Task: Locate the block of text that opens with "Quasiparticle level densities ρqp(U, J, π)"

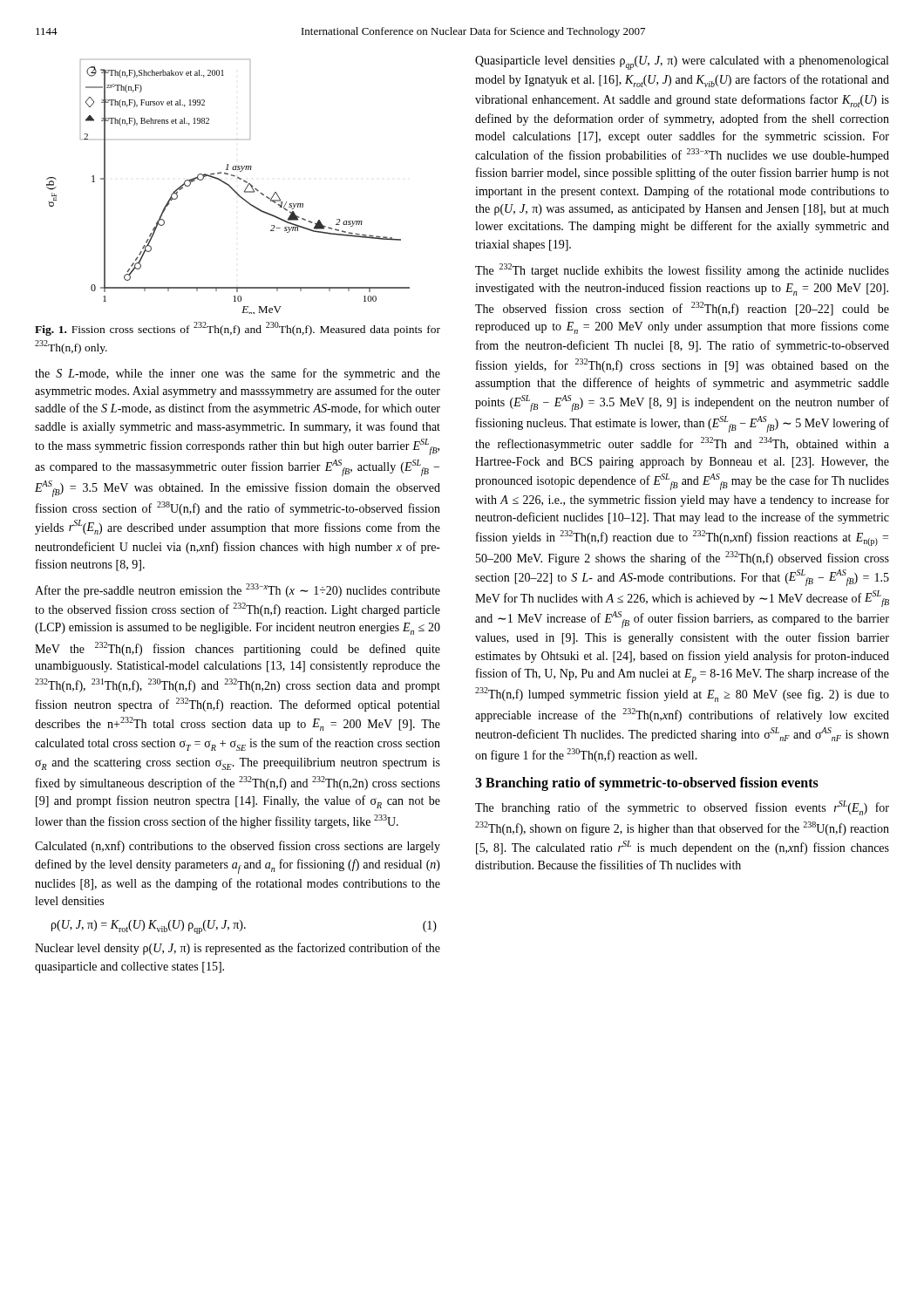Action: pos(682,152)
